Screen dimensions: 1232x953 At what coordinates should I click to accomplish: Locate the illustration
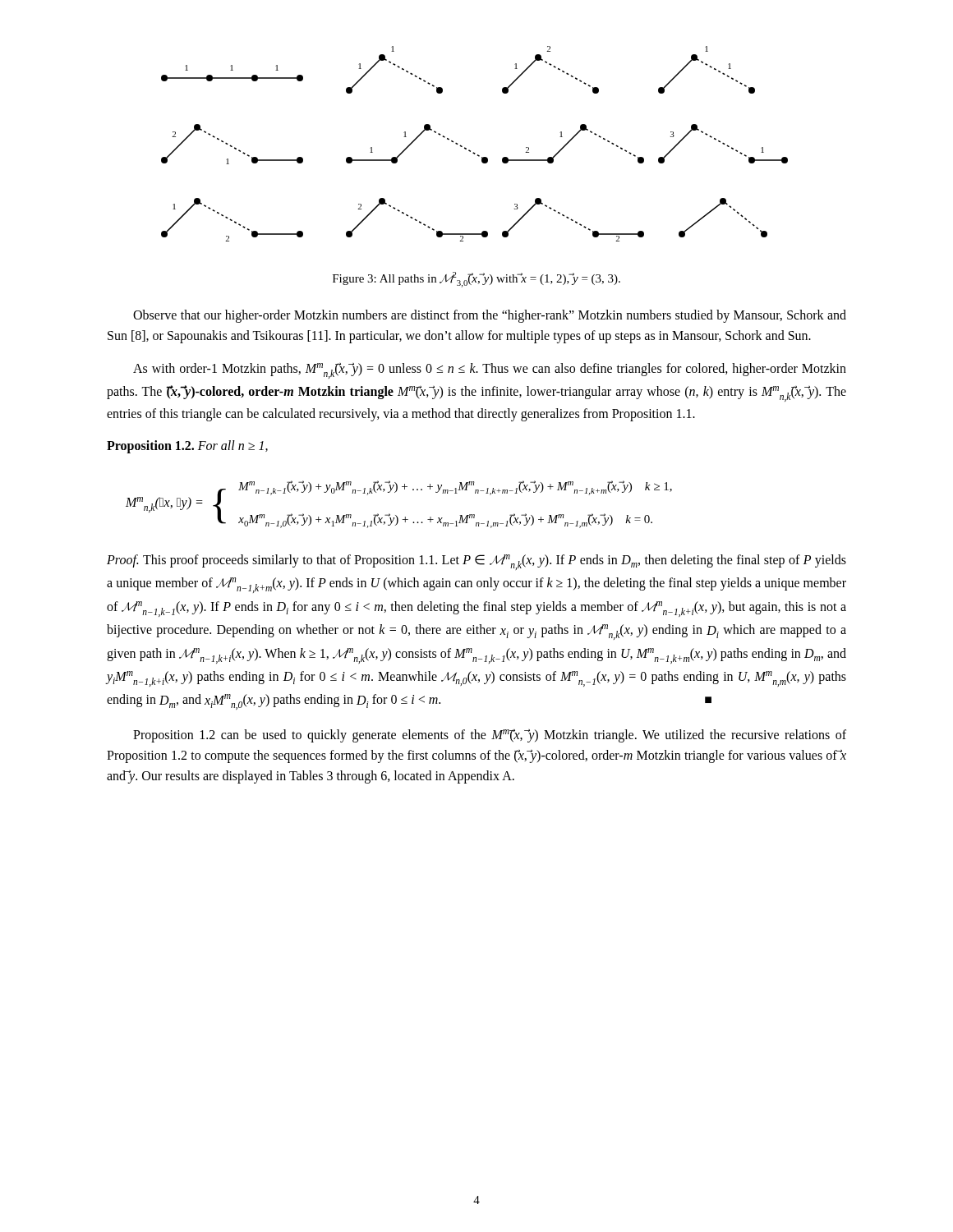(476, 145)
